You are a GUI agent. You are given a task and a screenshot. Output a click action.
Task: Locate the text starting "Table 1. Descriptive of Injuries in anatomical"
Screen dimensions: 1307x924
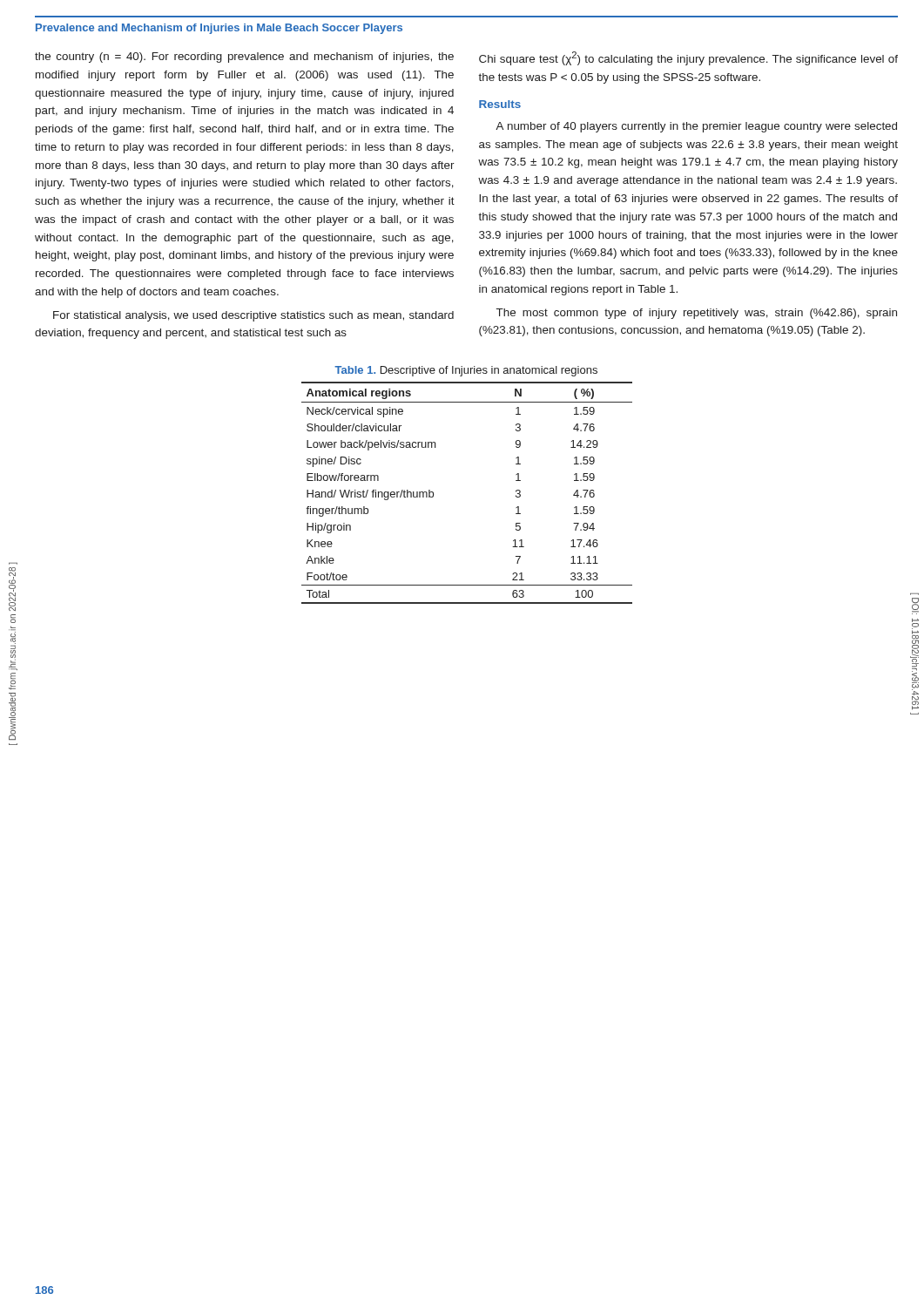(x=466, y=370)
